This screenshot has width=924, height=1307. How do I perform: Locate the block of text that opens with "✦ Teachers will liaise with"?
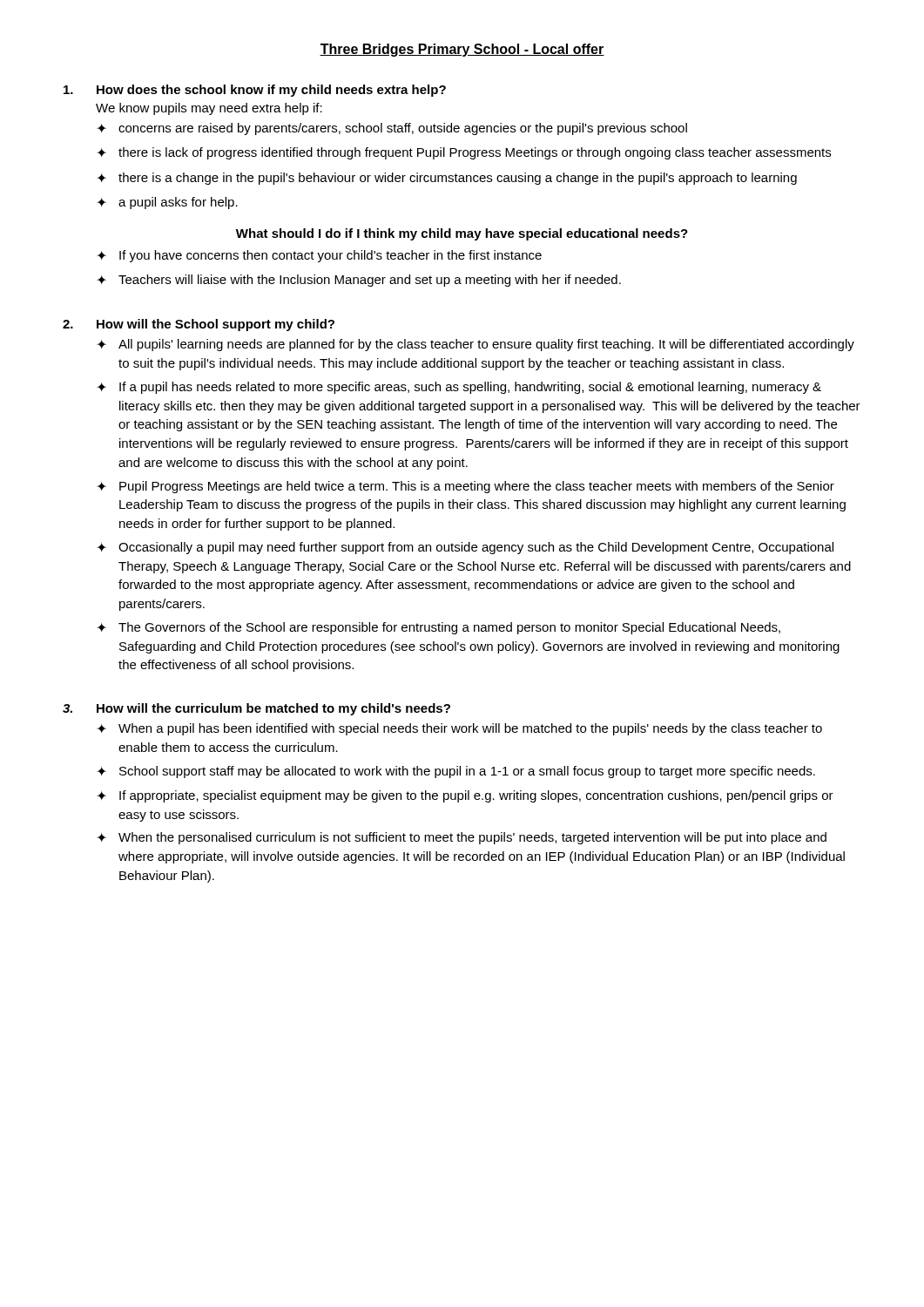(x=479, y=280)
